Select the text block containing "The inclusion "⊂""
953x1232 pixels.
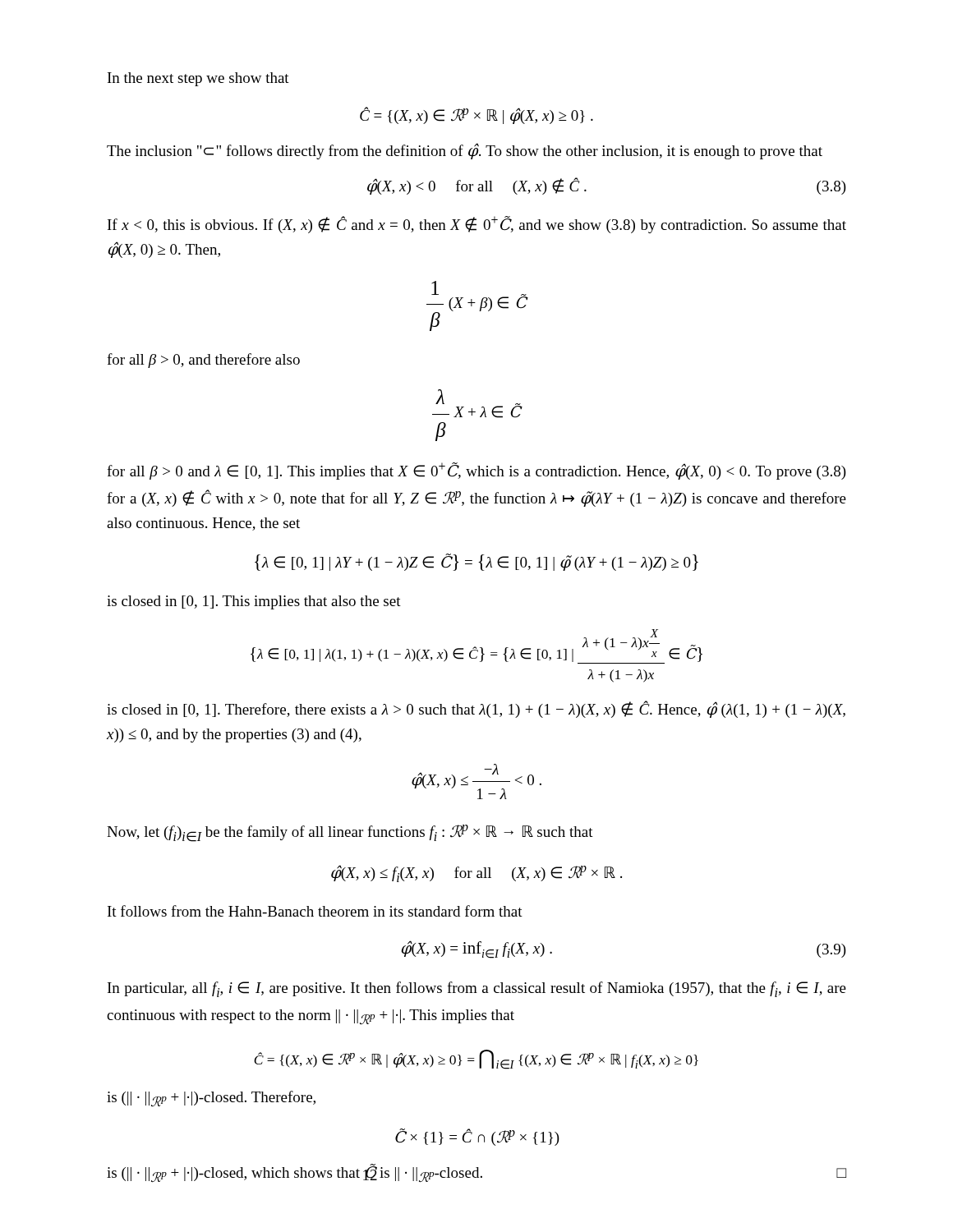[465, 151]
